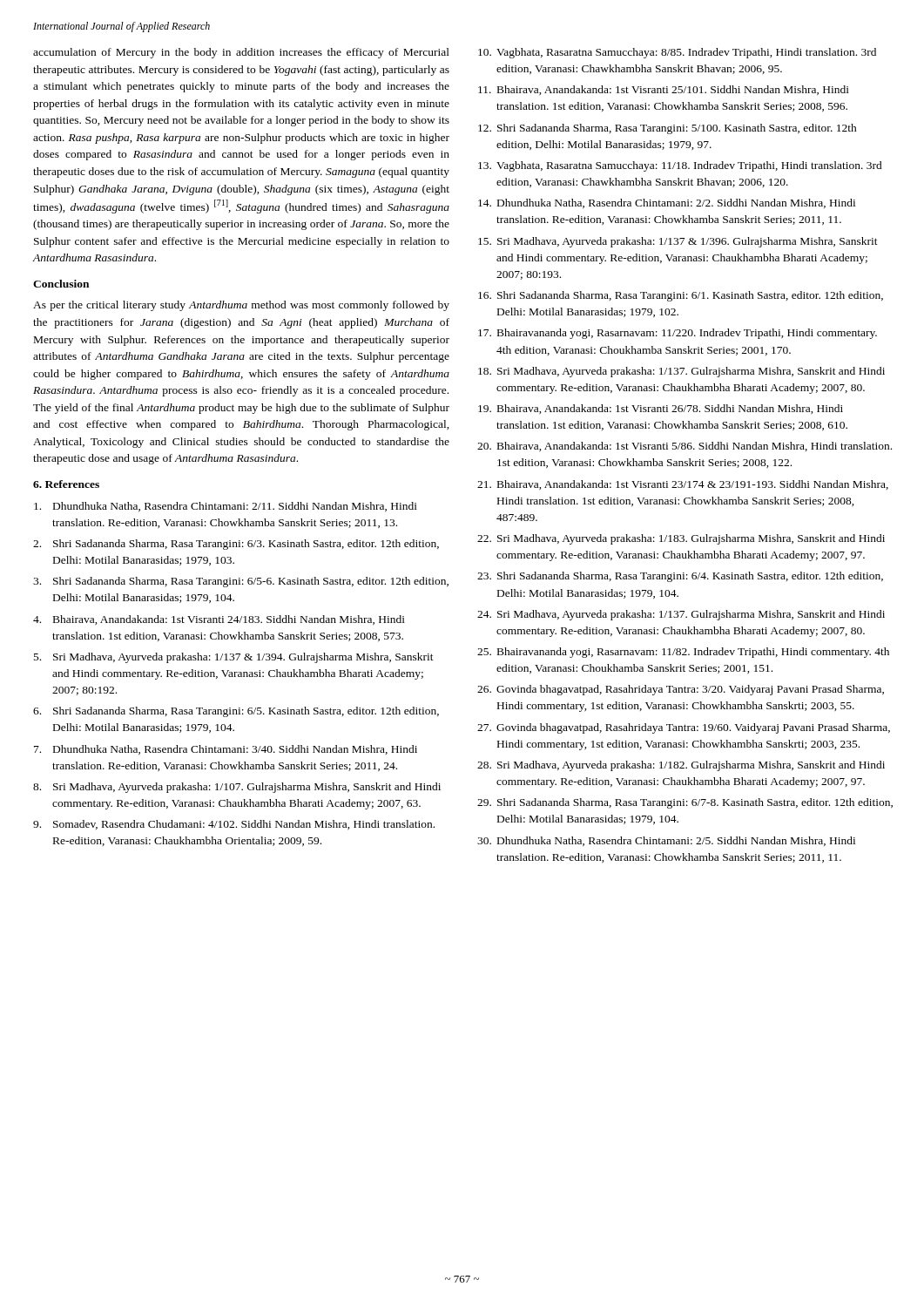Select the list item that says "17. Bhairavananda yogi, Rasarnavam: 11/220. Indradev"
The image size is (924, 1307).
[685, 341]
